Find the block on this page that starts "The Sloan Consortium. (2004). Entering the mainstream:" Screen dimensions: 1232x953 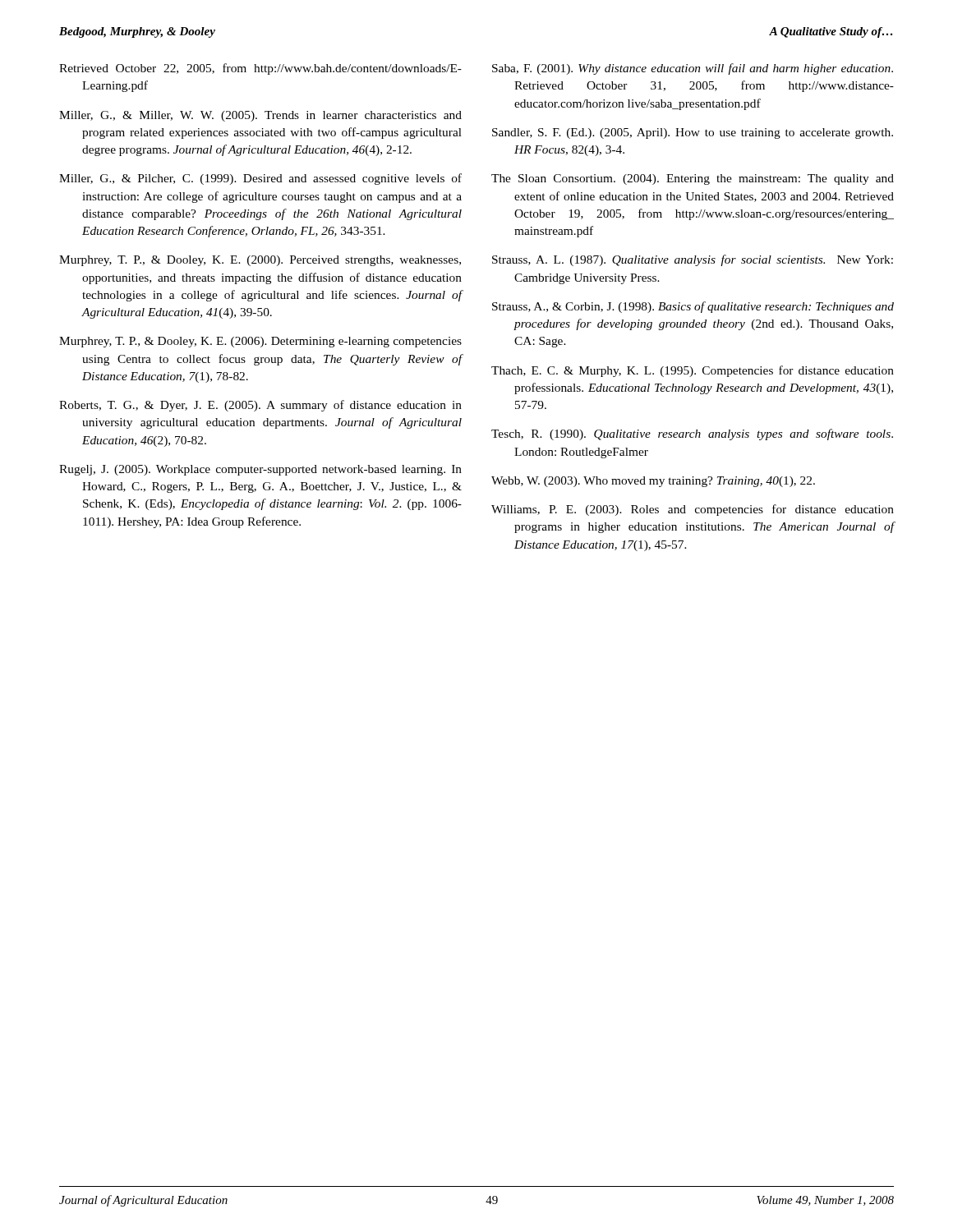[x=693, y=204]
